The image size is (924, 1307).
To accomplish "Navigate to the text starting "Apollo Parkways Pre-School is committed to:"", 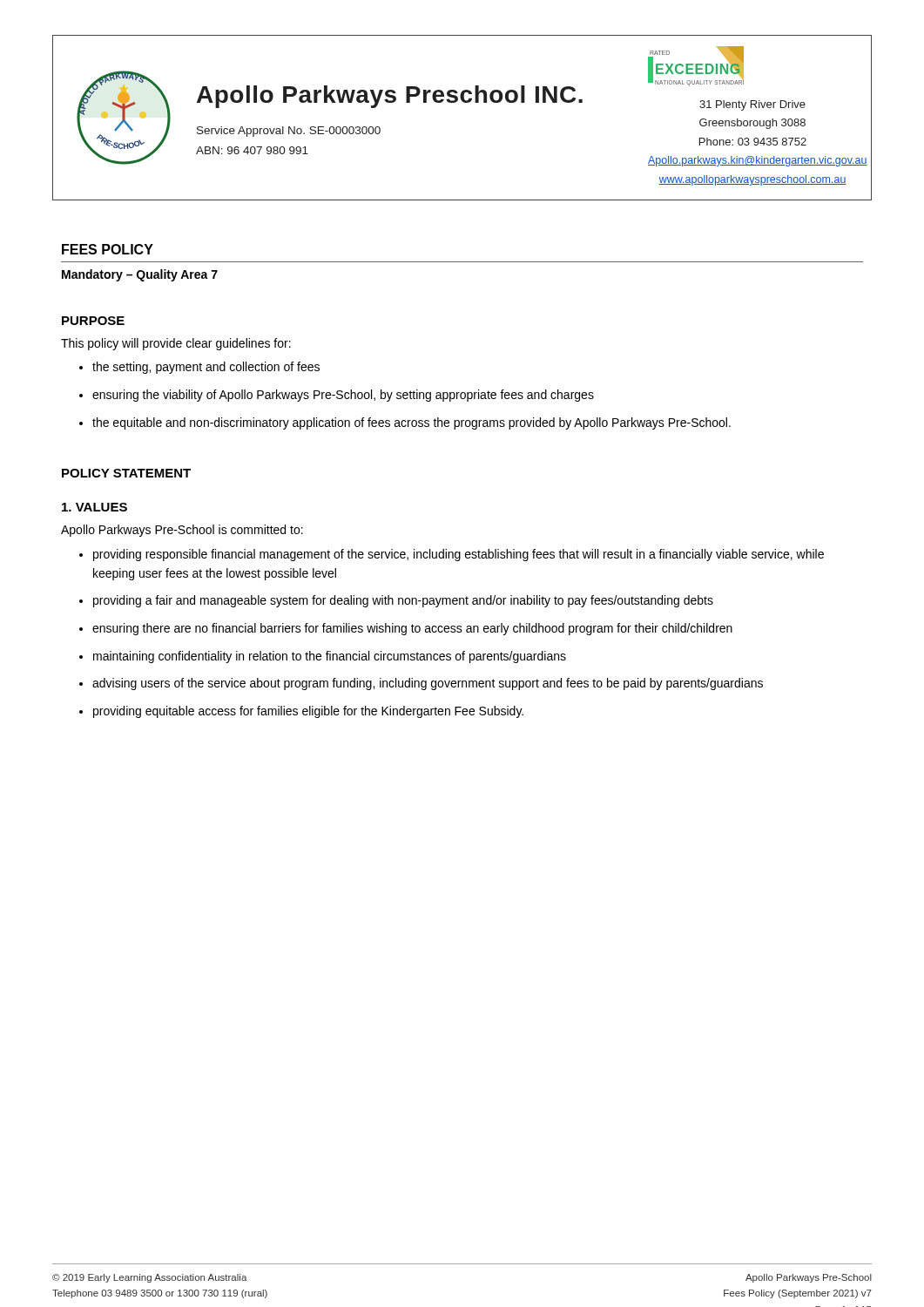I will (x=182, y=530).
